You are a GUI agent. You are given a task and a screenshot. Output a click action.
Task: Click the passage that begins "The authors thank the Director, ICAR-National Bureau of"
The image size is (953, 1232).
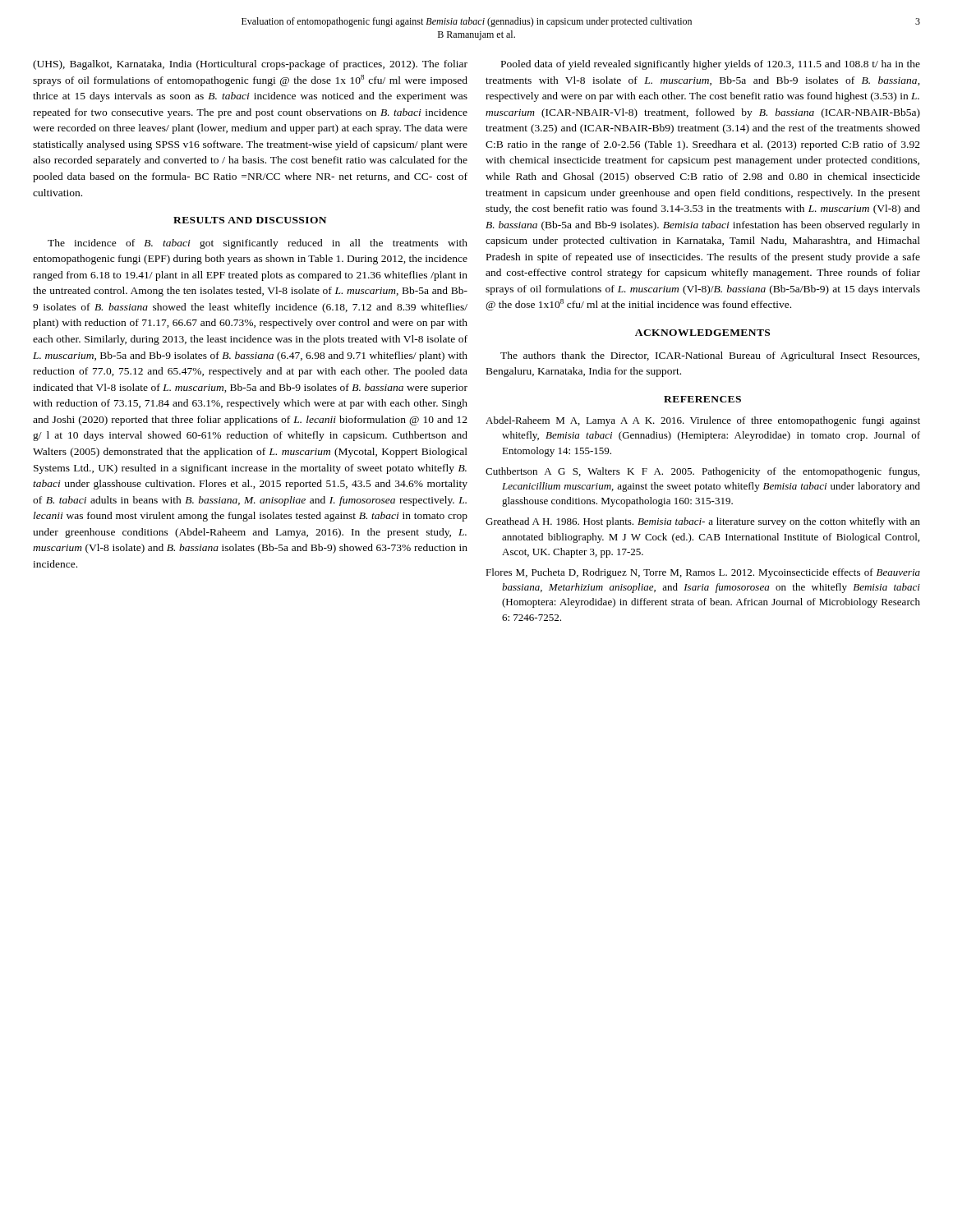coord(703,363)
